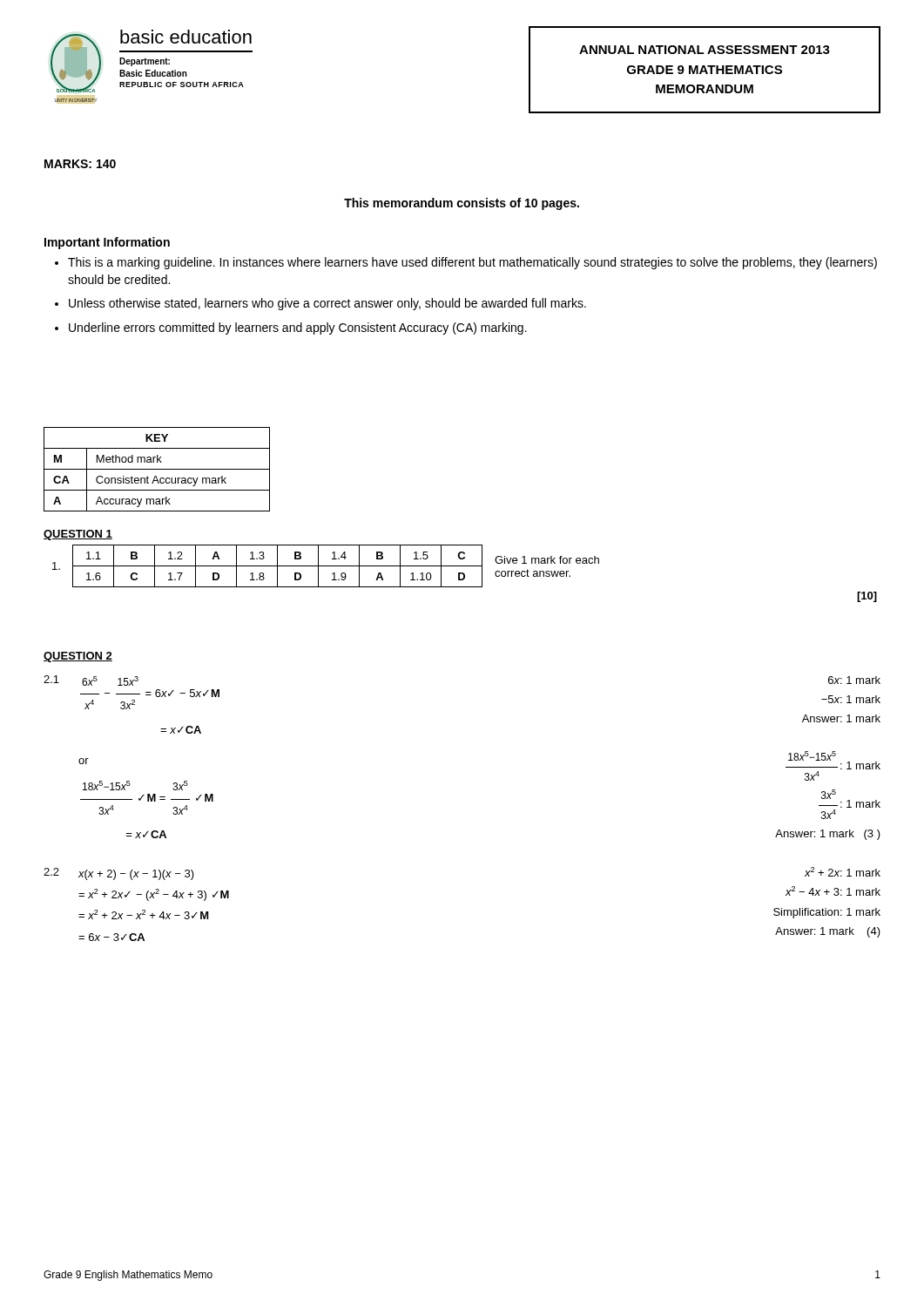Locate the list item with the text "Underline errors committed by learners and"
924x1307 pixels.
pos(298,327)
